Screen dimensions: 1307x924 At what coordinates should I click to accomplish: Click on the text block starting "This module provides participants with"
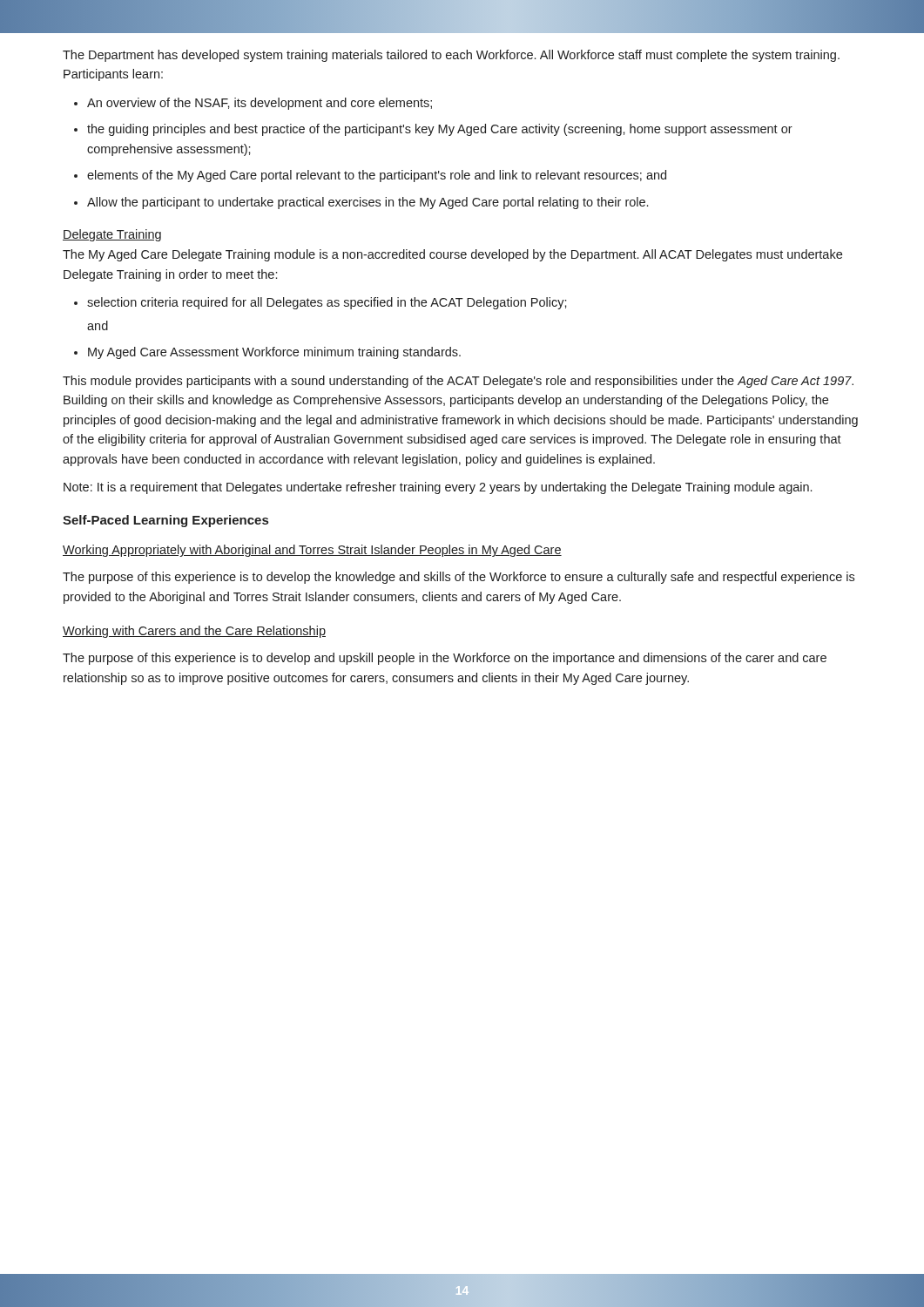point(461,420)
